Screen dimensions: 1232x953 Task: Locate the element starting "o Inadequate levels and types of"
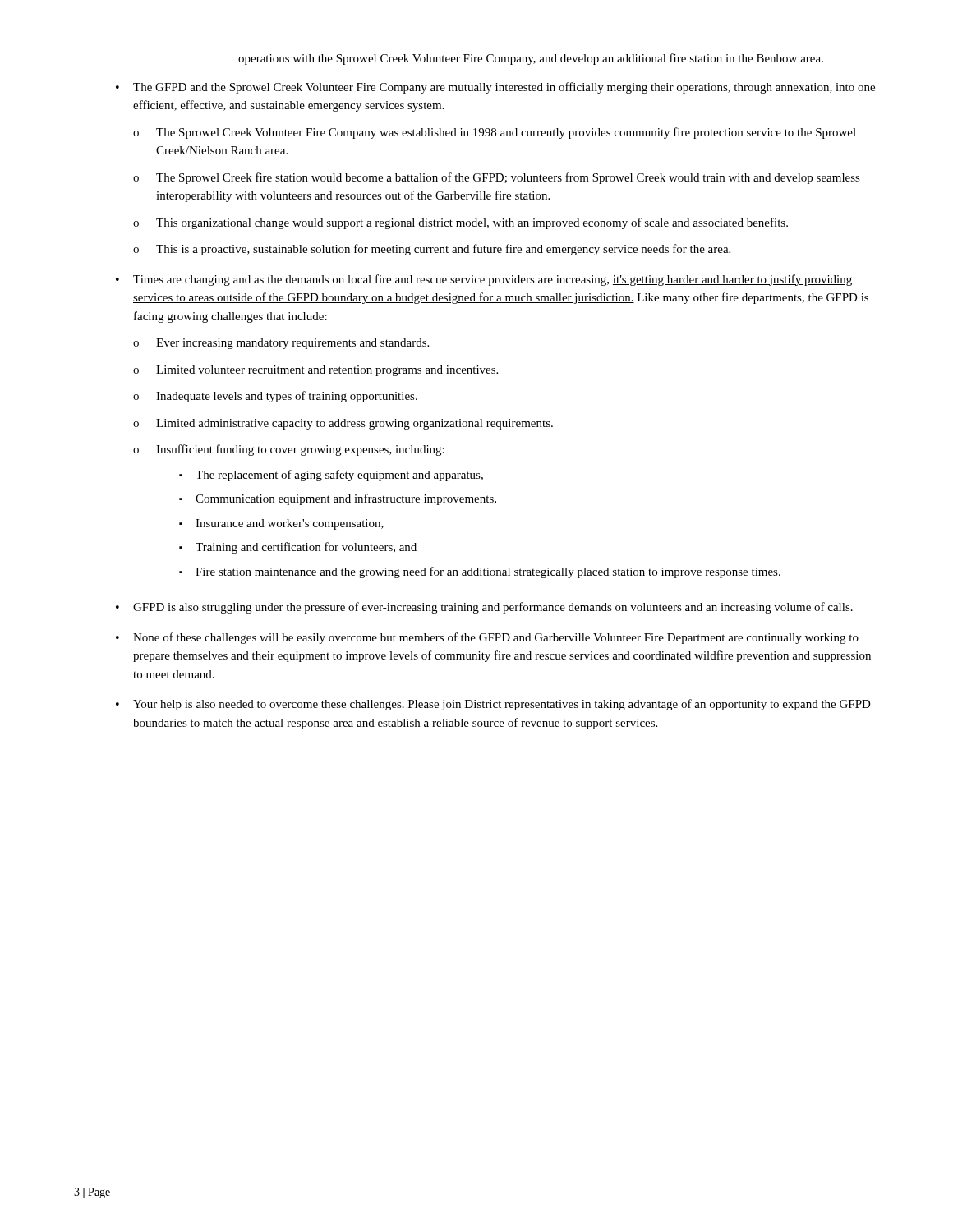275,397
